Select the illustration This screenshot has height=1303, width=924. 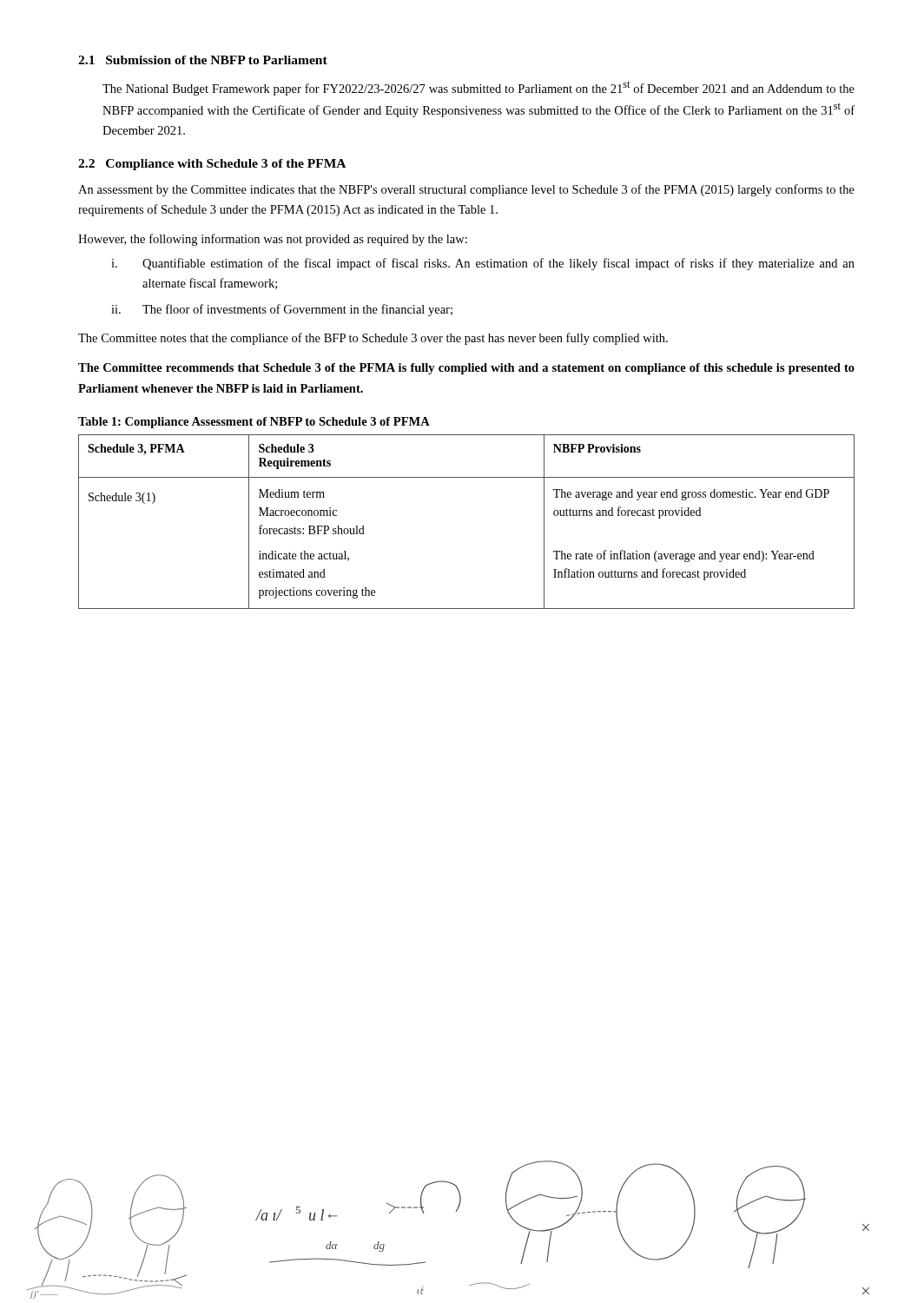[x=462, y=1218]
